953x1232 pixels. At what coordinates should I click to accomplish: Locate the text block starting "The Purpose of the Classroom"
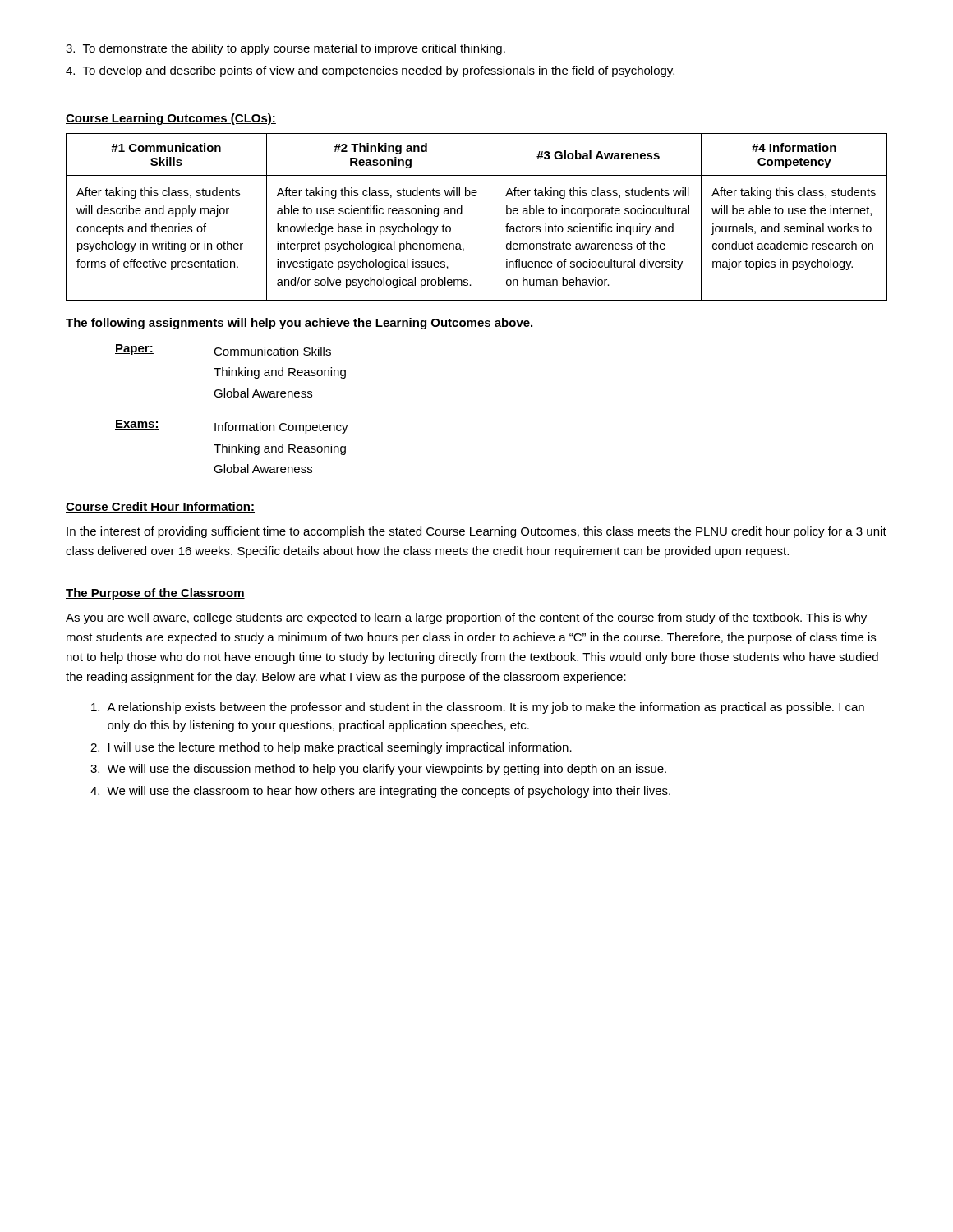coord(155,592)
